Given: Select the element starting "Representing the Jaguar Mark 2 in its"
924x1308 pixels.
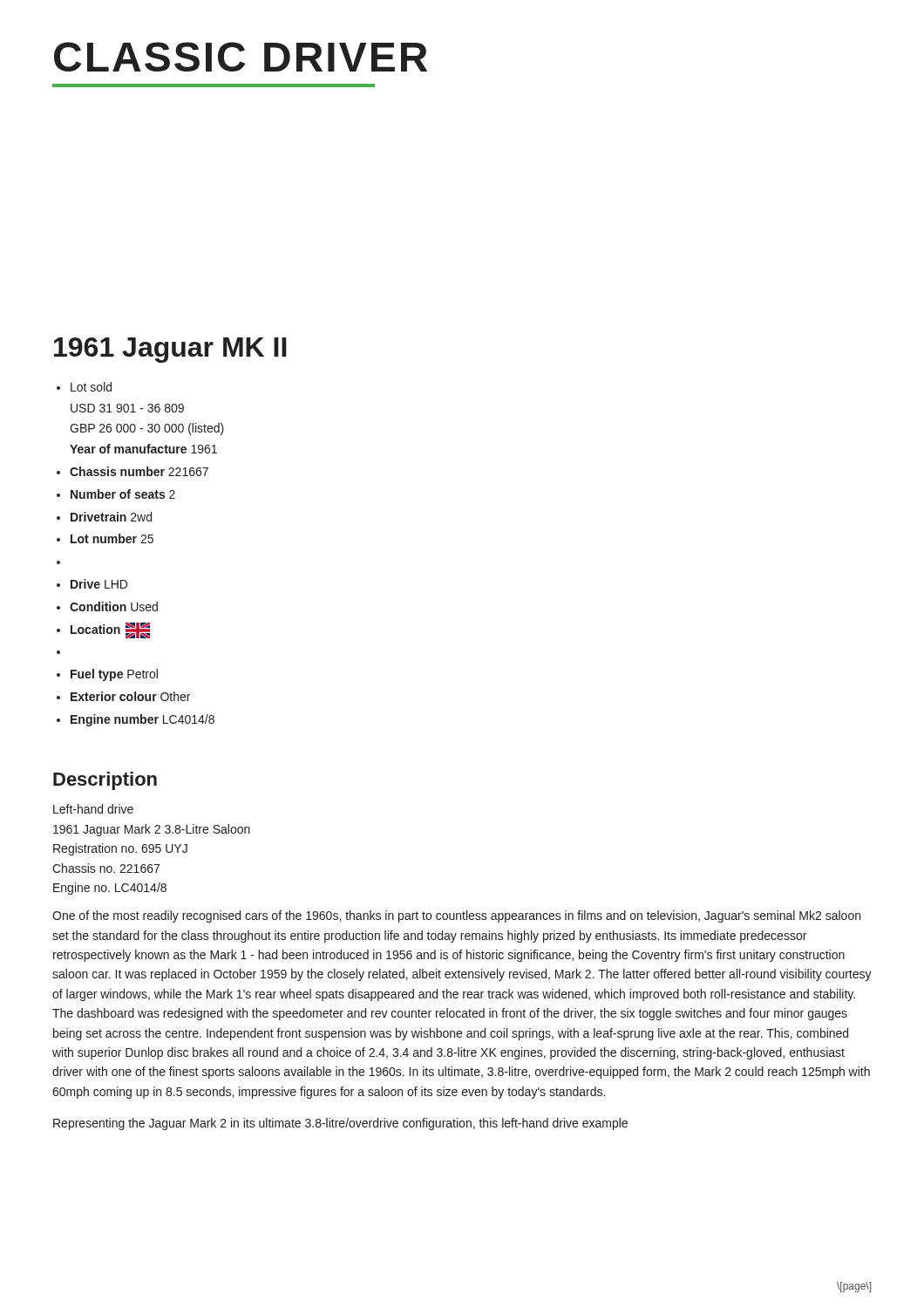Looking at the screenshot, I should click(462, 1124).
